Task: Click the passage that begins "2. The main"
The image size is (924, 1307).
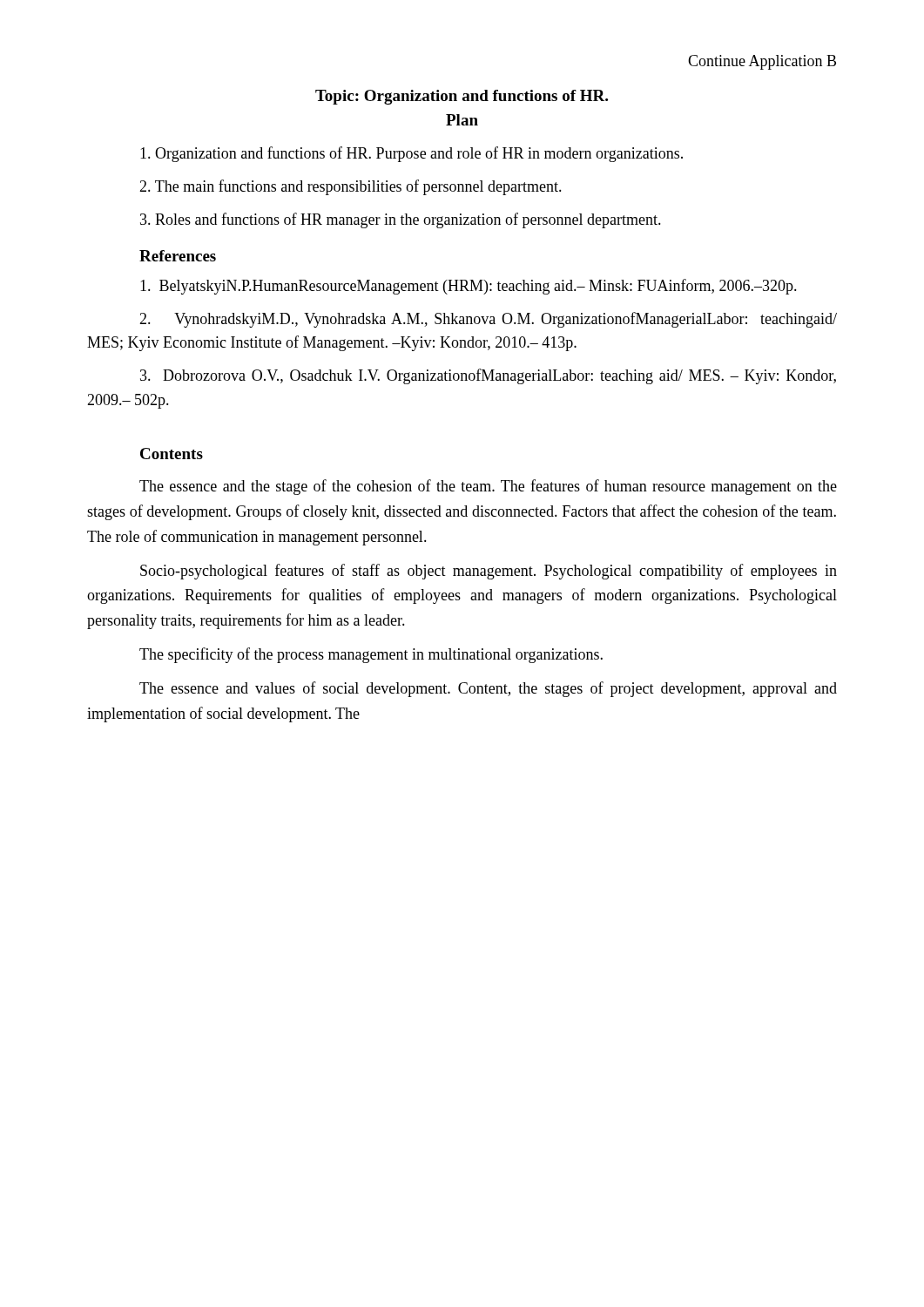Action: pos(351,186)
